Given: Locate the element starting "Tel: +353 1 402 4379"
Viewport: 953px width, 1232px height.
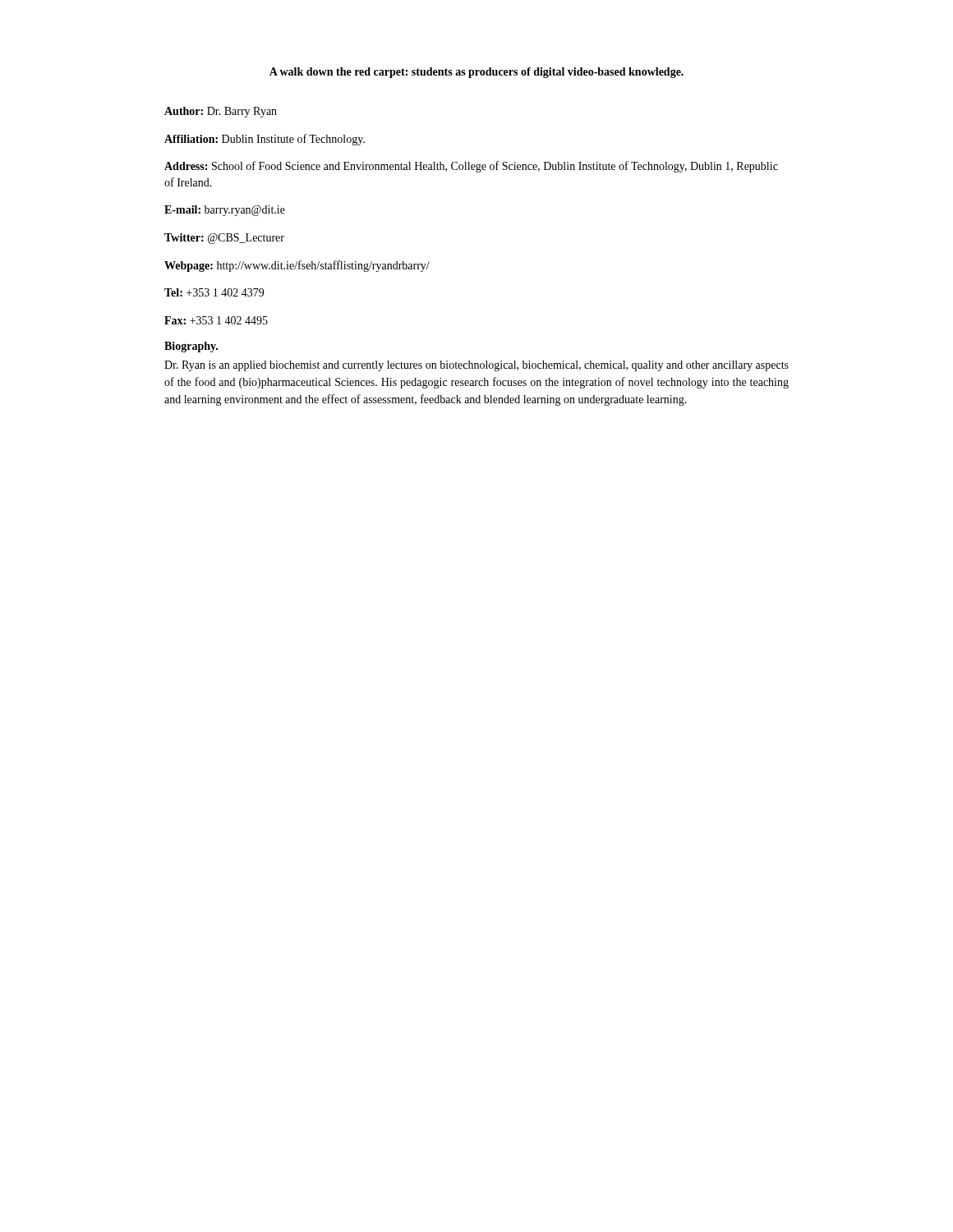Looking at the screenshot, I should pyautogui.click(x=214, y=293).
